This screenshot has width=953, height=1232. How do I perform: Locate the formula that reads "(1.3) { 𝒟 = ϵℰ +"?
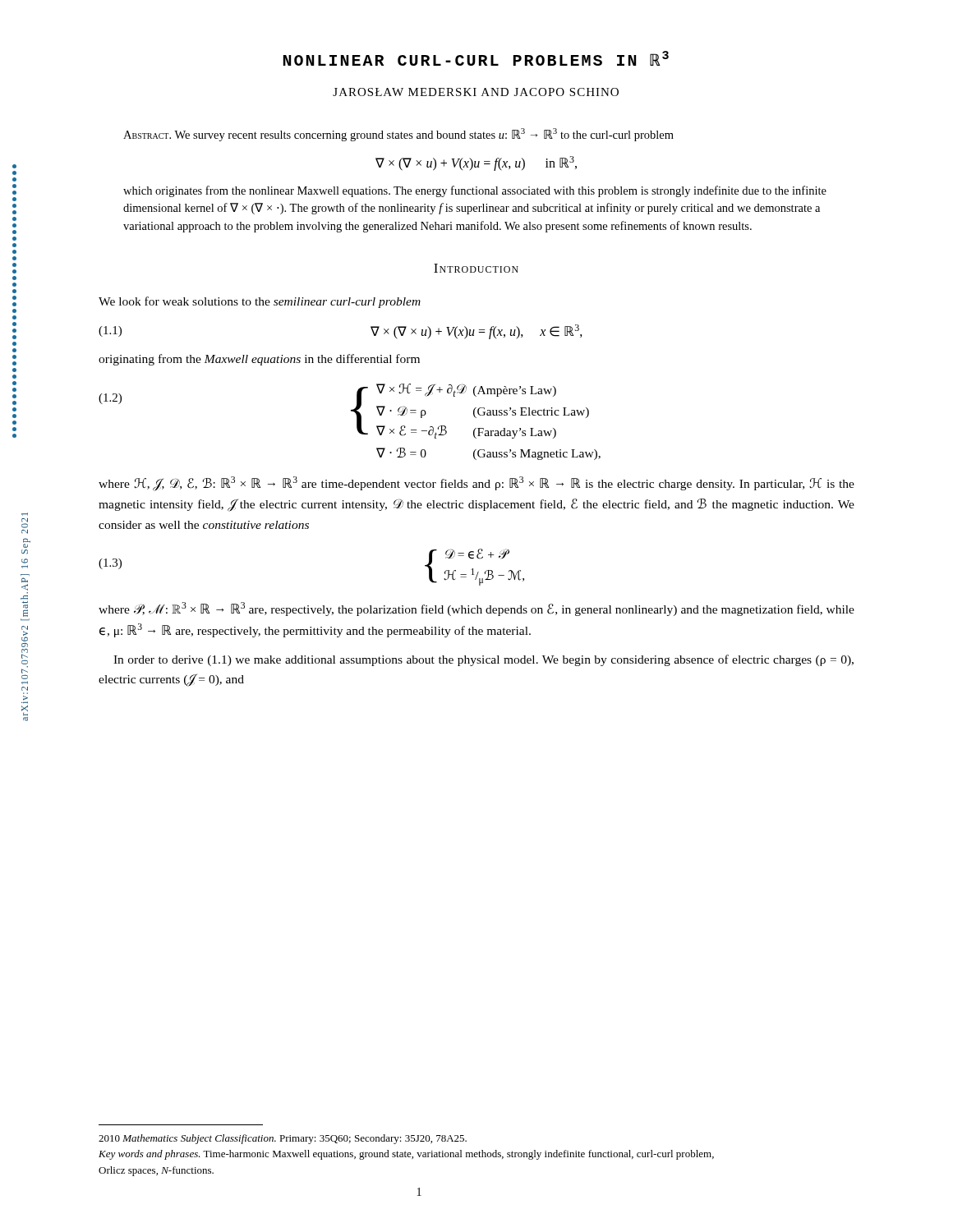coord(452,567)
